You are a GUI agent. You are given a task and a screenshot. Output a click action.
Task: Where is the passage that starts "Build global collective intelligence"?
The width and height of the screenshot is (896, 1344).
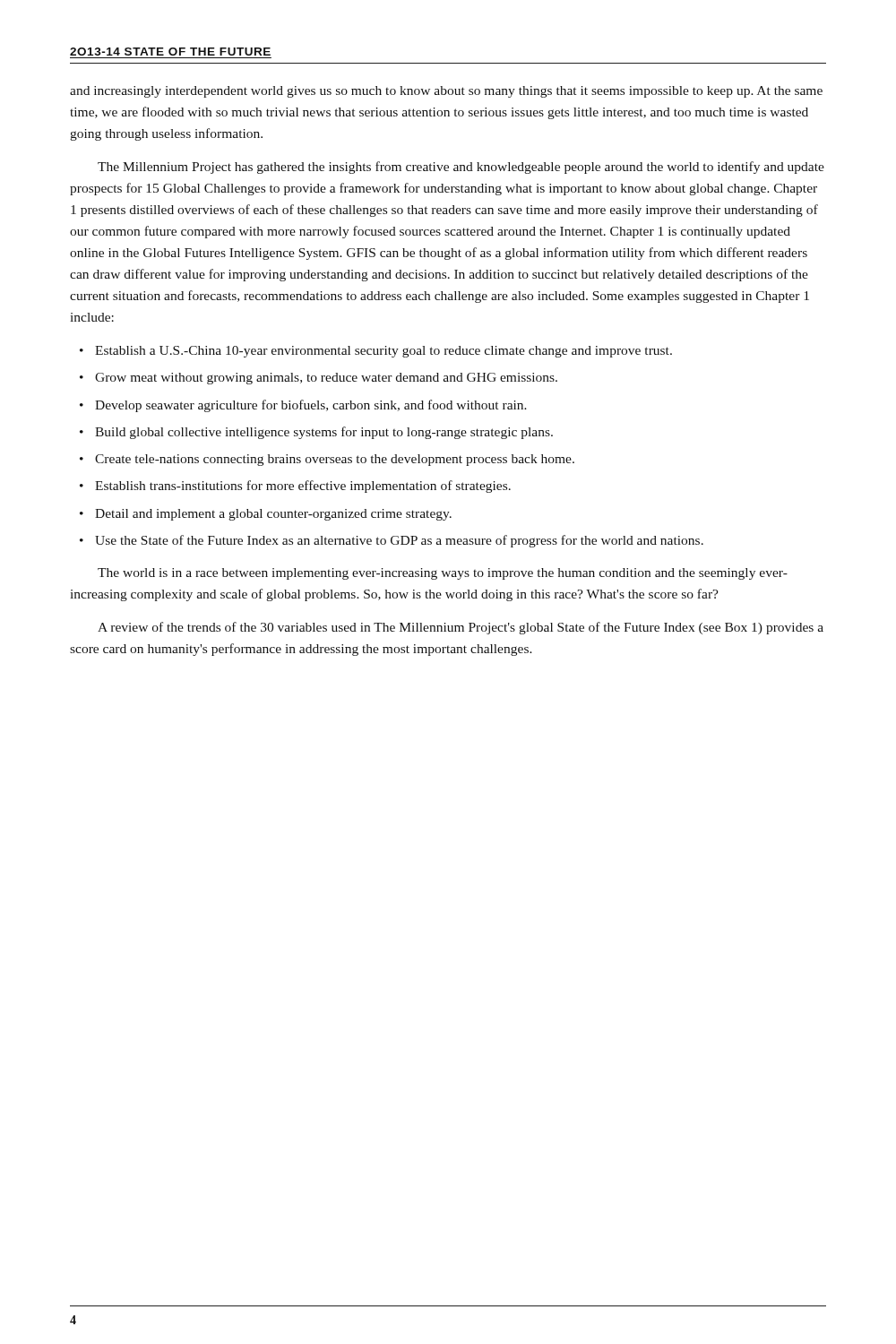tap(324, 431)
